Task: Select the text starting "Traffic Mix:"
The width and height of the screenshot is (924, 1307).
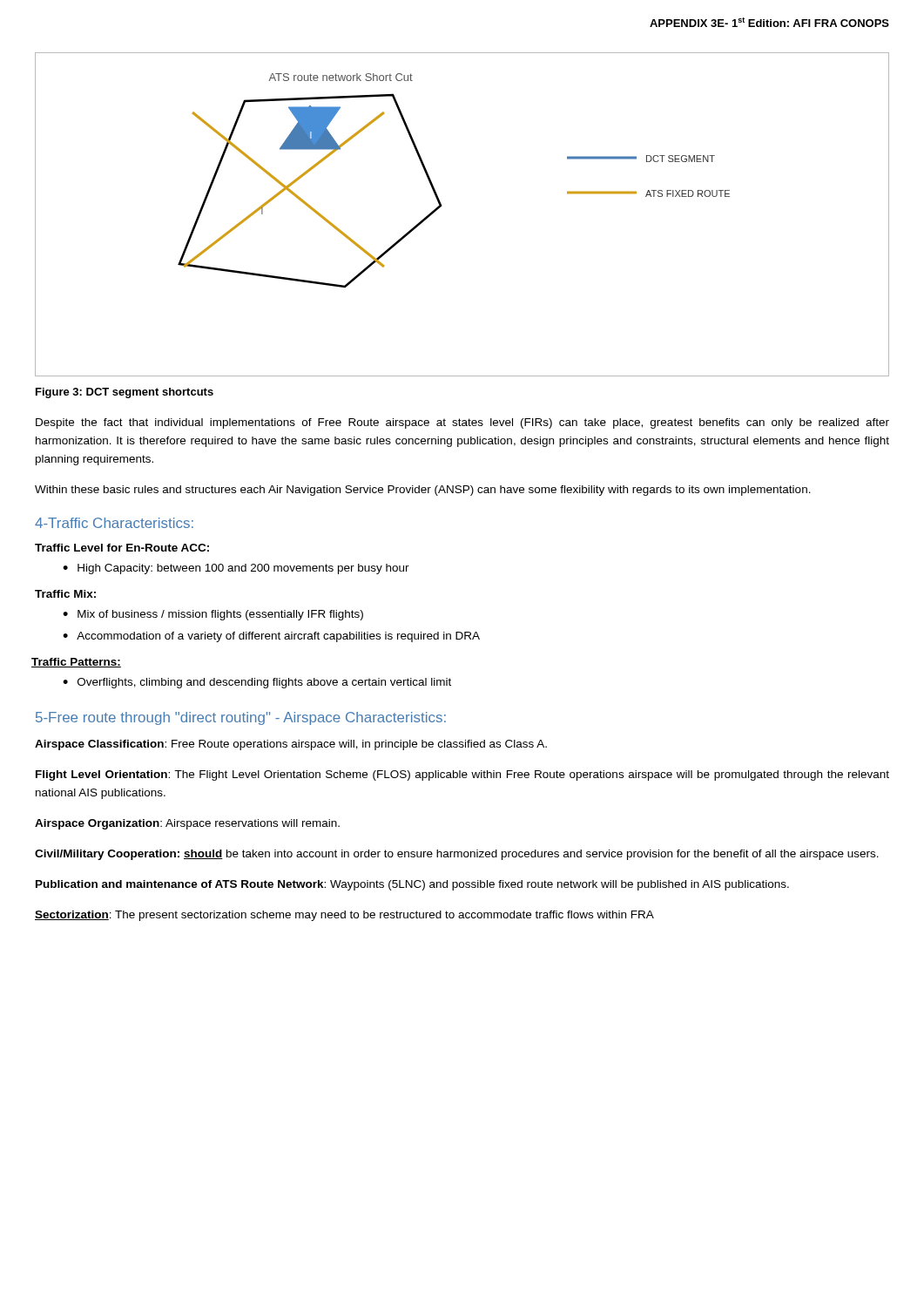Action: pos(66,594)
